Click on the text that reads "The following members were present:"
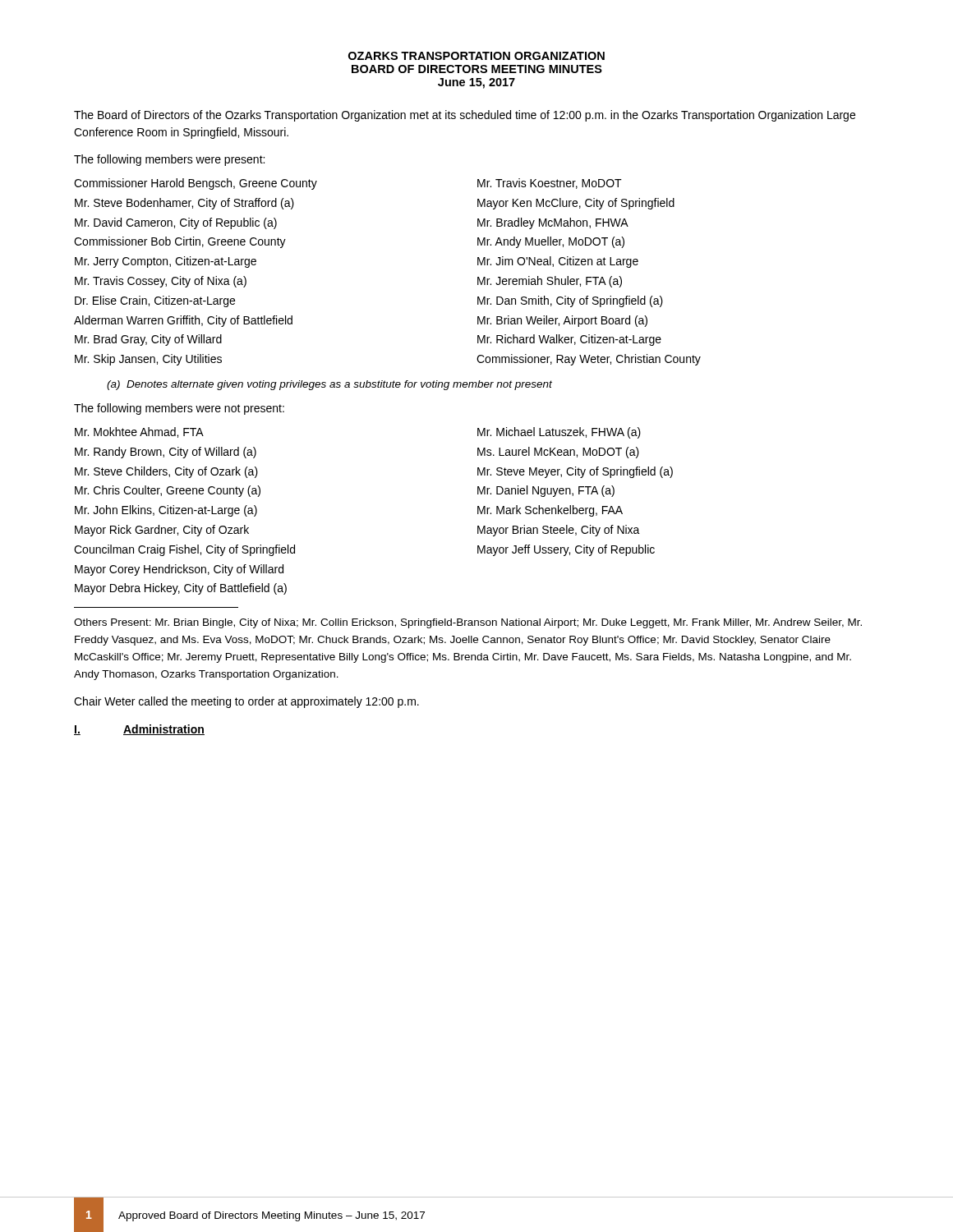The height and width of the screenshot is (1232, 953). (170, 159)
